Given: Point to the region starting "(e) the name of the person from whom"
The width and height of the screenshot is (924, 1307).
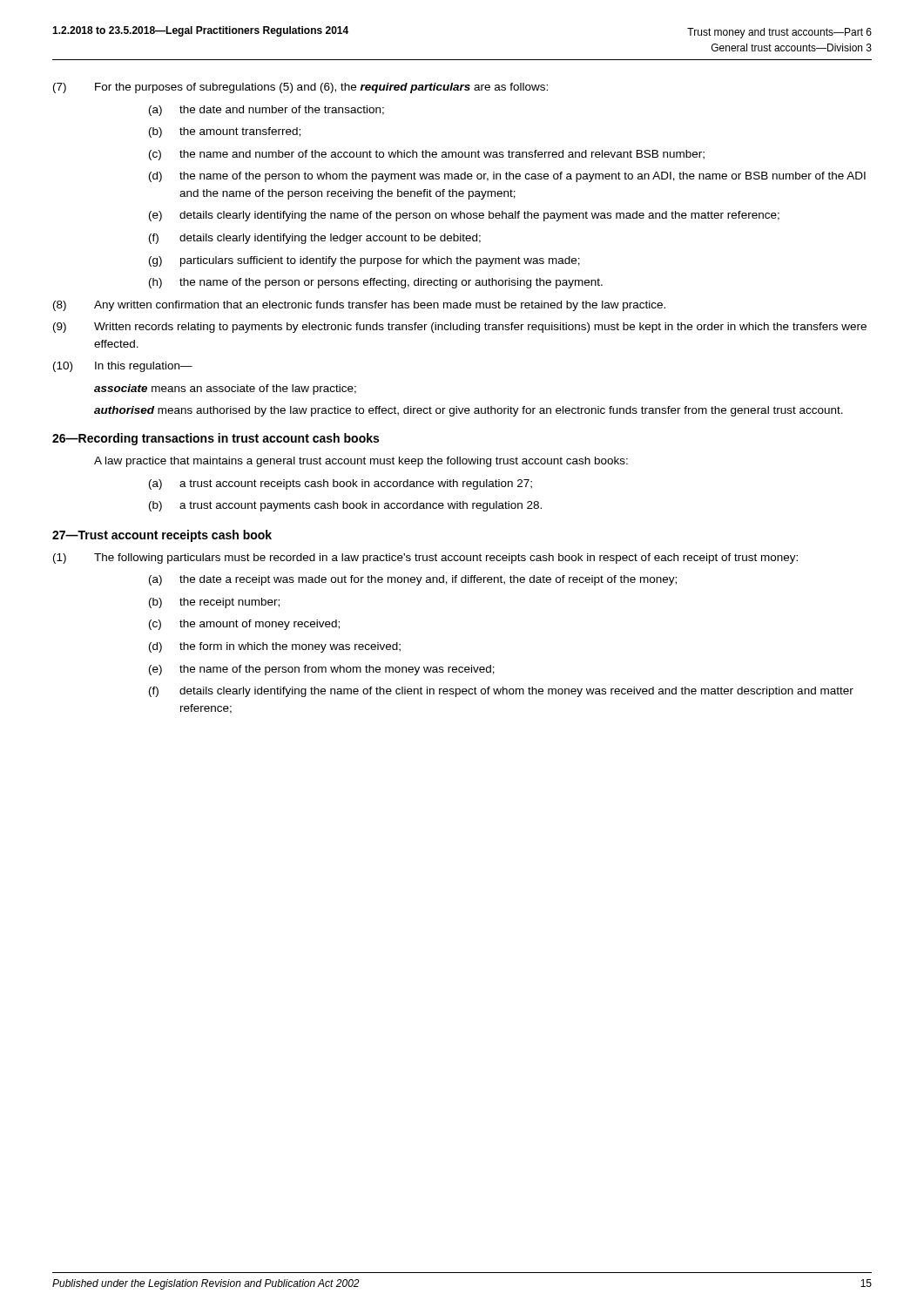Looking at the screenshot, I should pos(462,669).
